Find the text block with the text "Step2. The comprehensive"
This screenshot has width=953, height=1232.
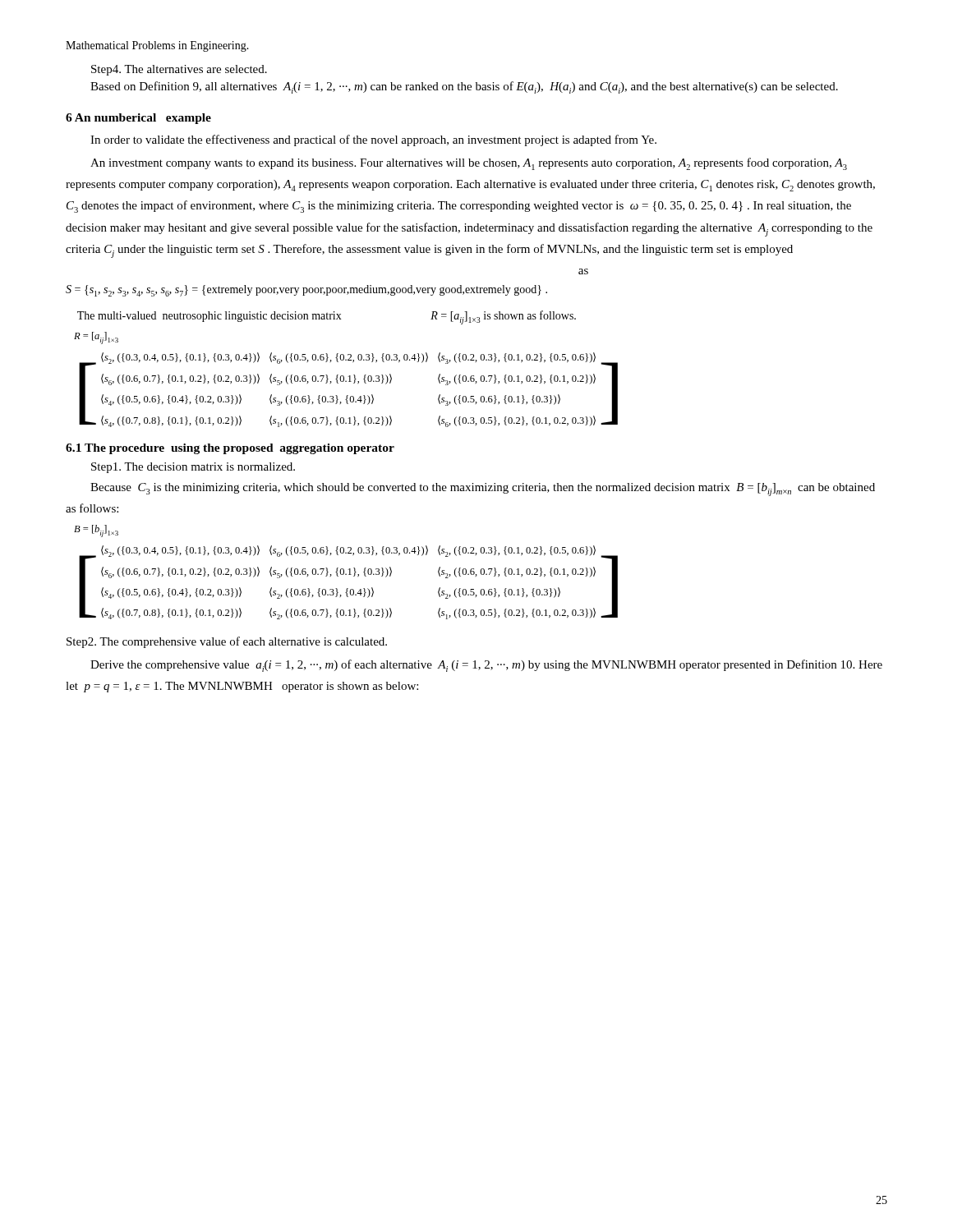click(x=227, y=641)
